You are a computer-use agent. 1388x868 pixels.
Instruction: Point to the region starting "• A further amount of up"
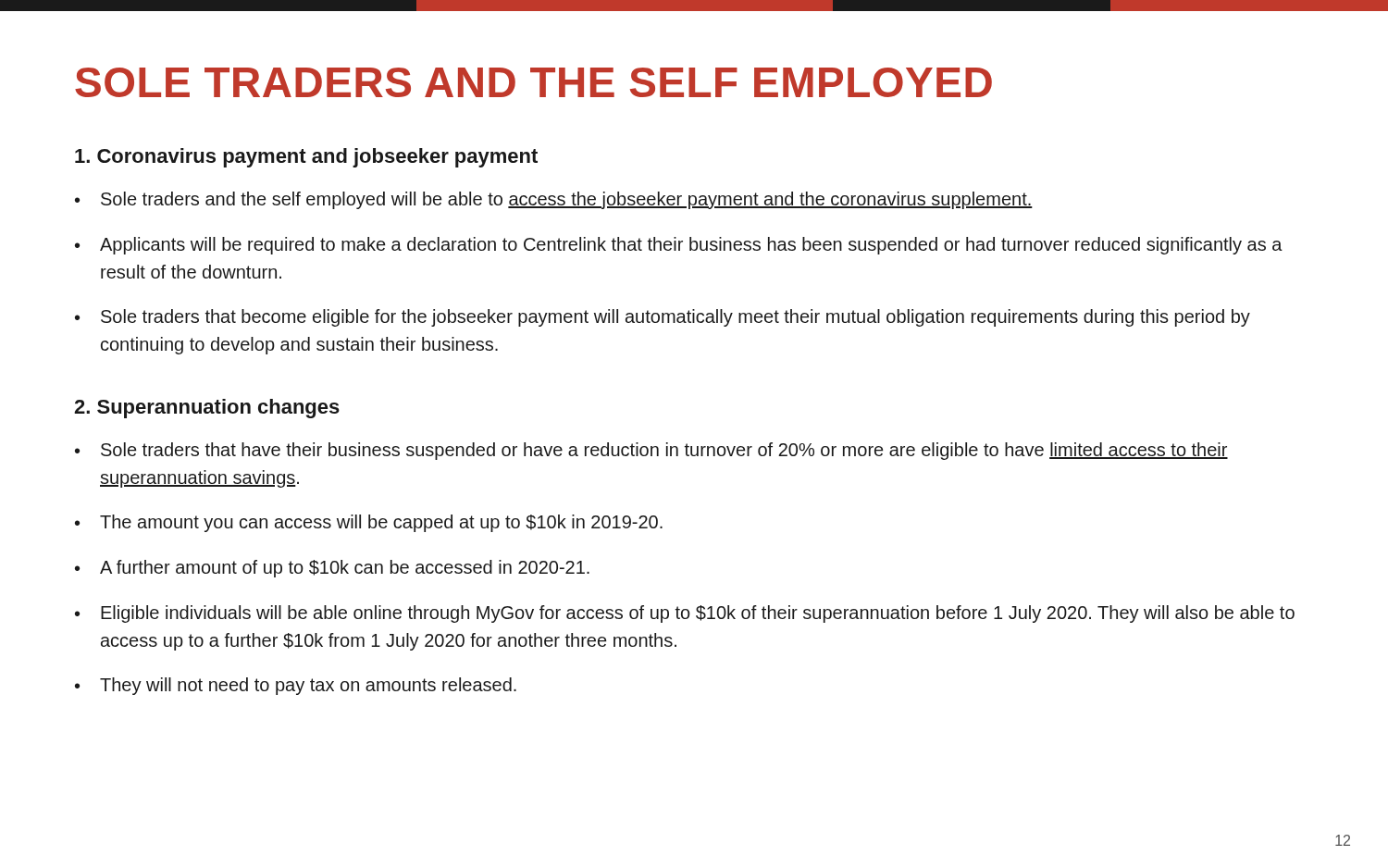[x=332, y=569]
